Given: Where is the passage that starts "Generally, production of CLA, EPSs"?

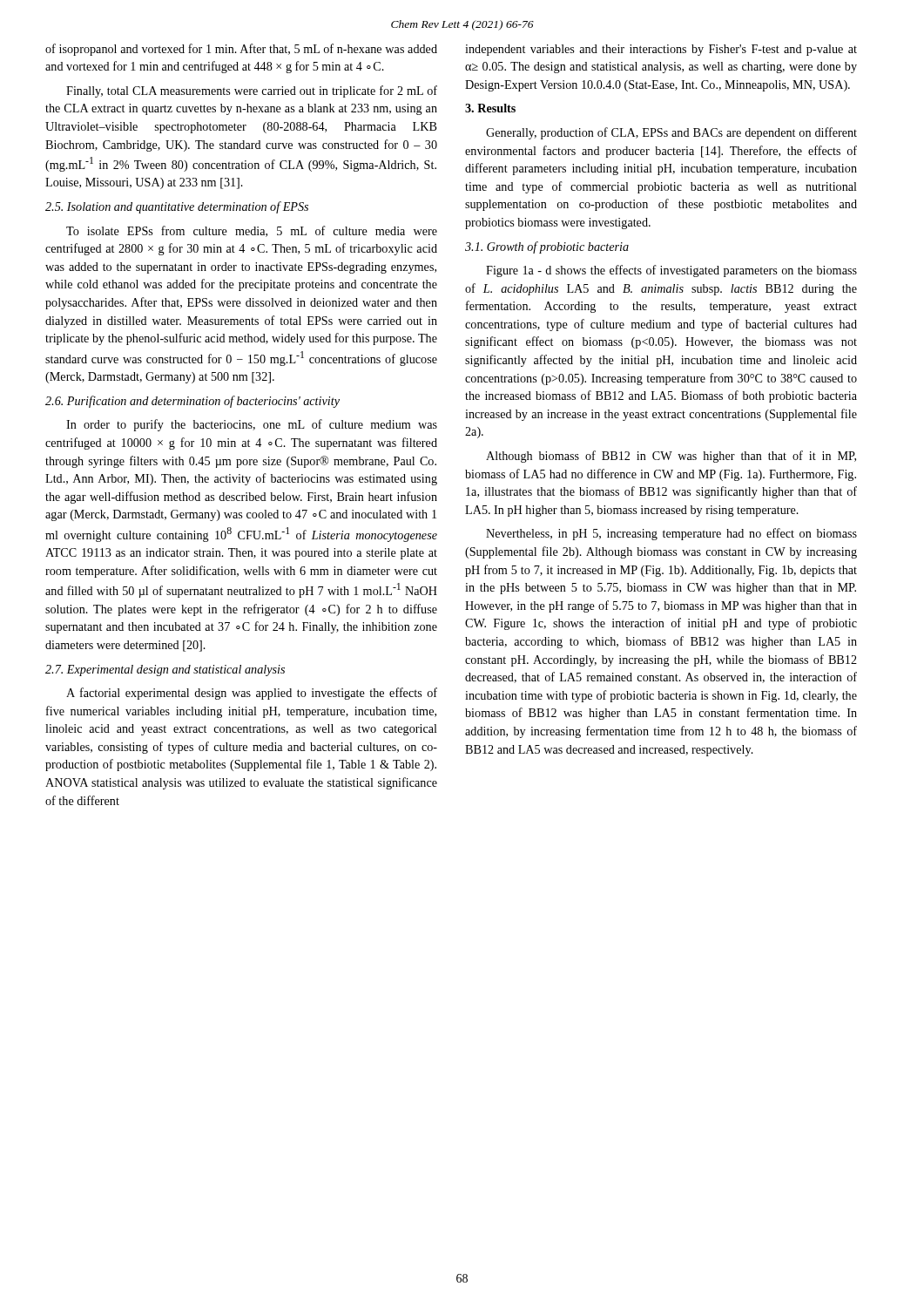Looking at the screenshot, I should [661, 177].
